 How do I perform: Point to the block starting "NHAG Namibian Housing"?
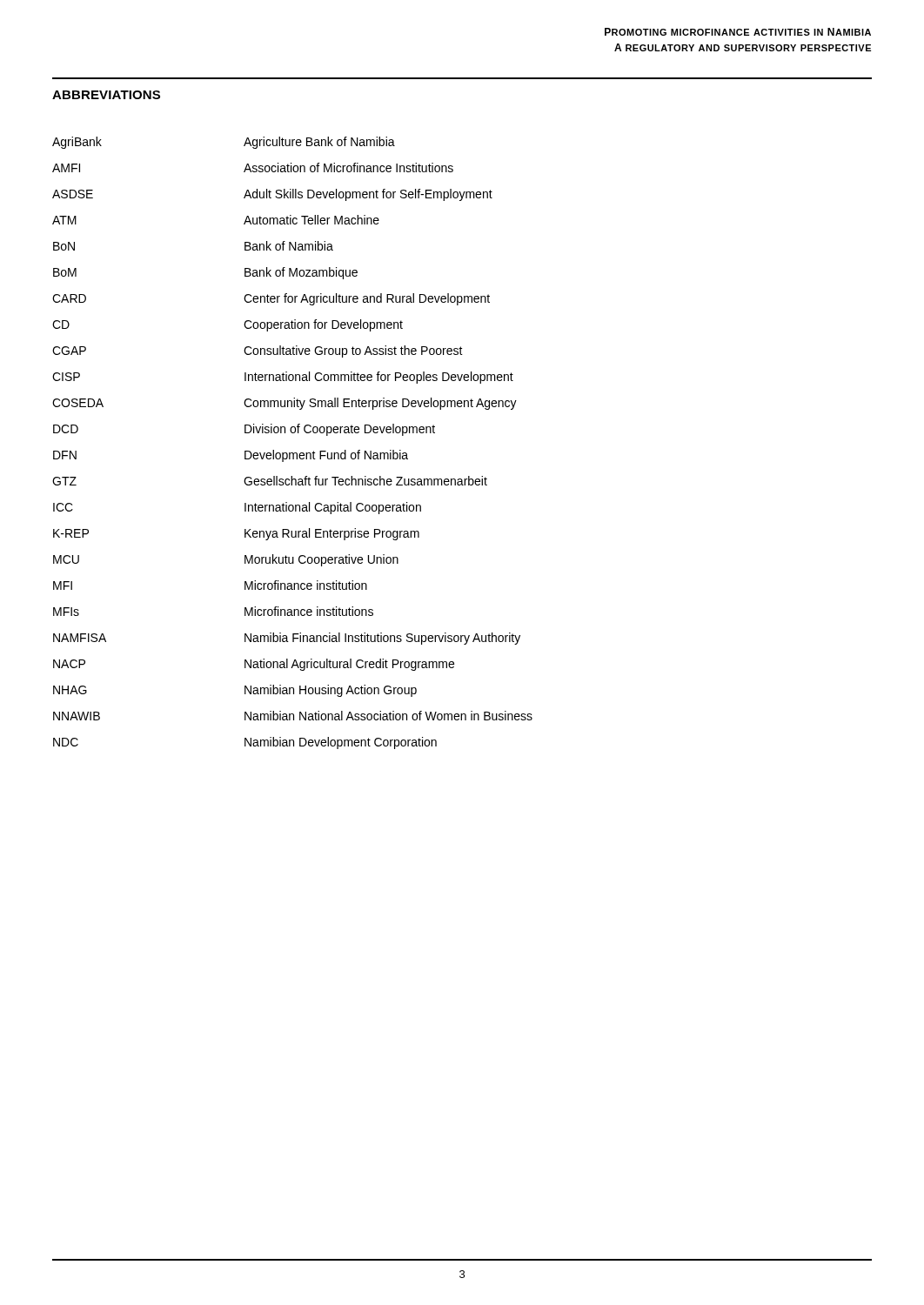pos(235,690)
